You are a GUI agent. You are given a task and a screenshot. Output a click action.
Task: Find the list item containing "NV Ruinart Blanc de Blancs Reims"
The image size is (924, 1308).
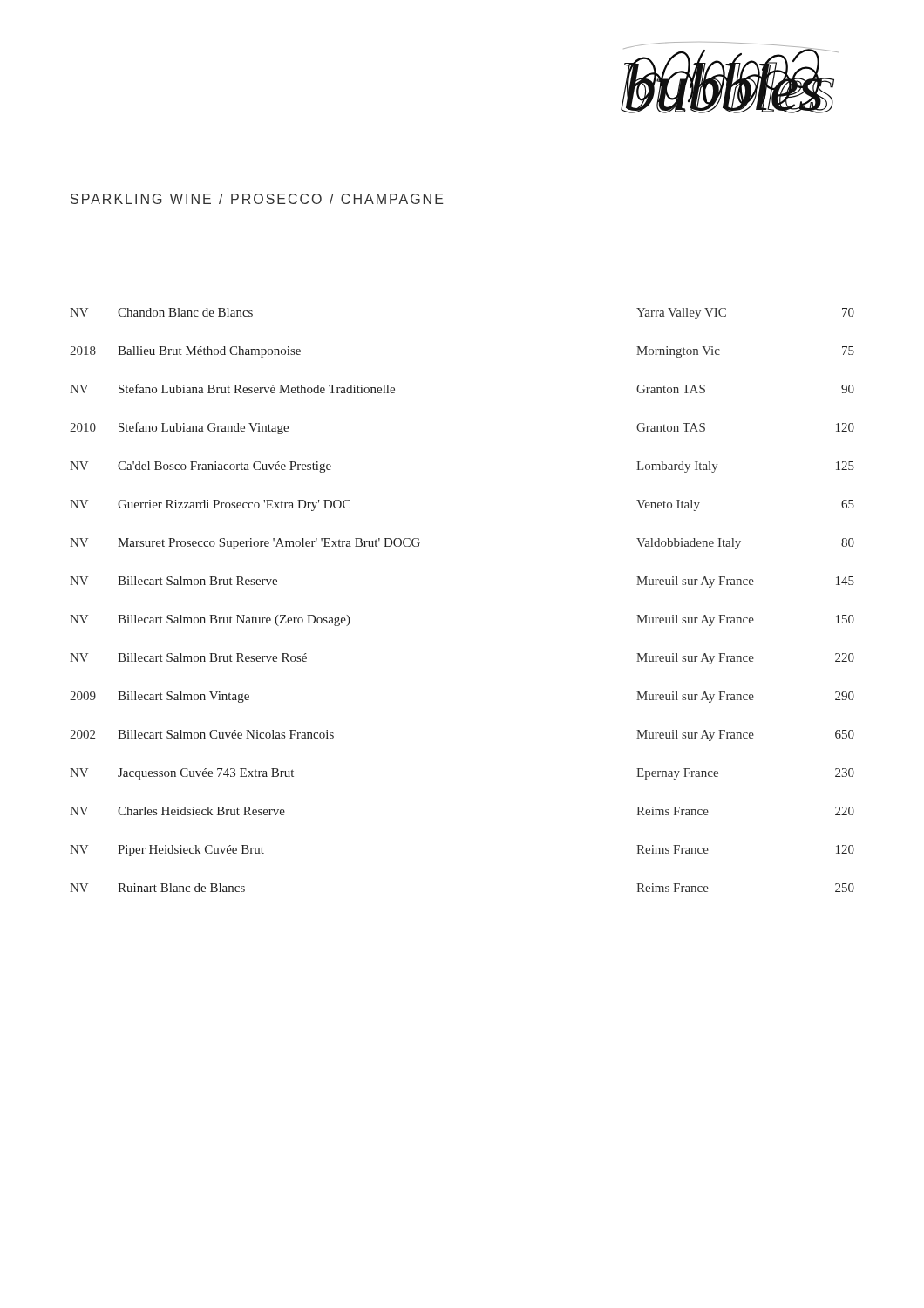(78, 887)
